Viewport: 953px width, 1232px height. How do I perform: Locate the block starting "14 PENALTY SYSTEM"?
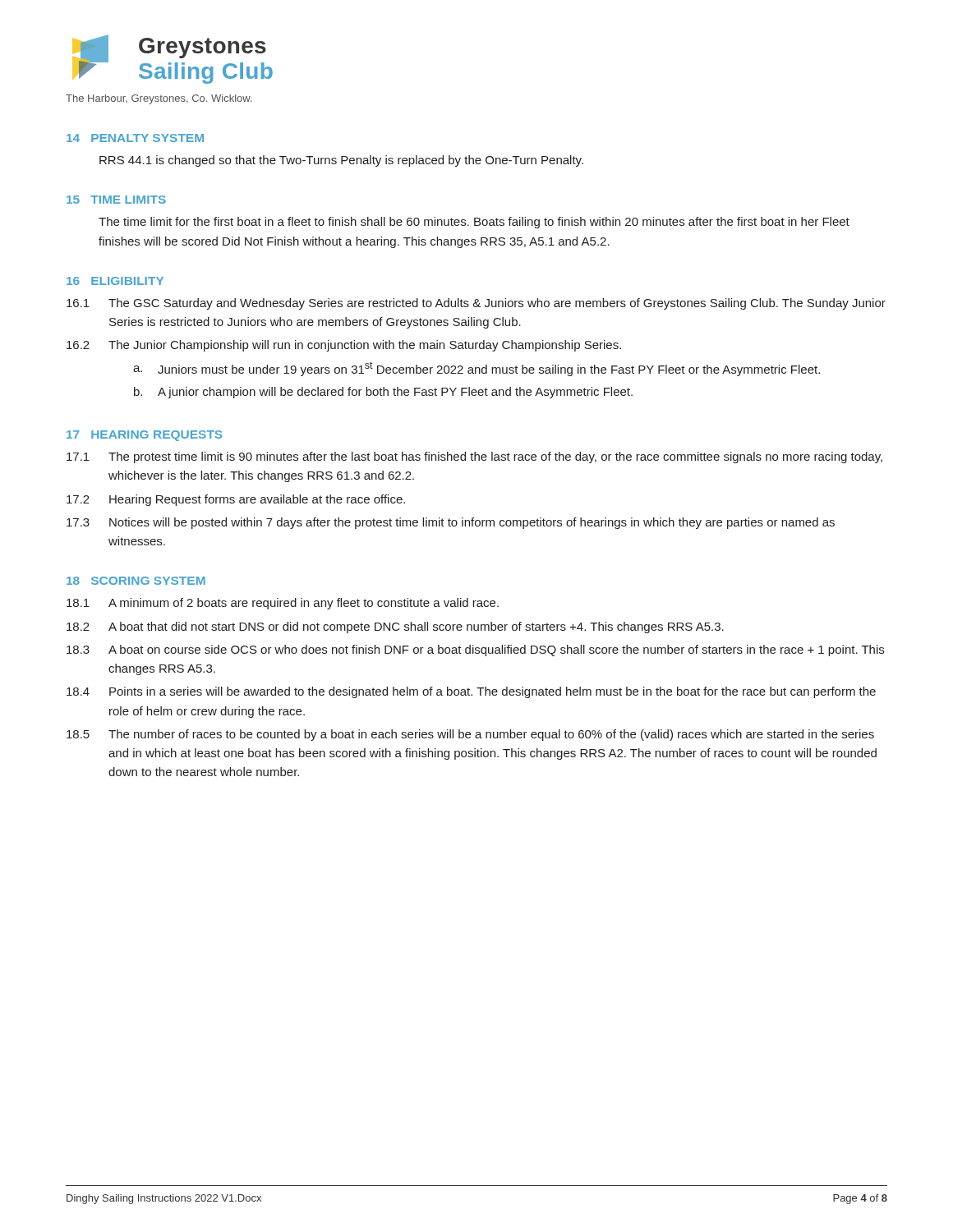pos(135,138)
